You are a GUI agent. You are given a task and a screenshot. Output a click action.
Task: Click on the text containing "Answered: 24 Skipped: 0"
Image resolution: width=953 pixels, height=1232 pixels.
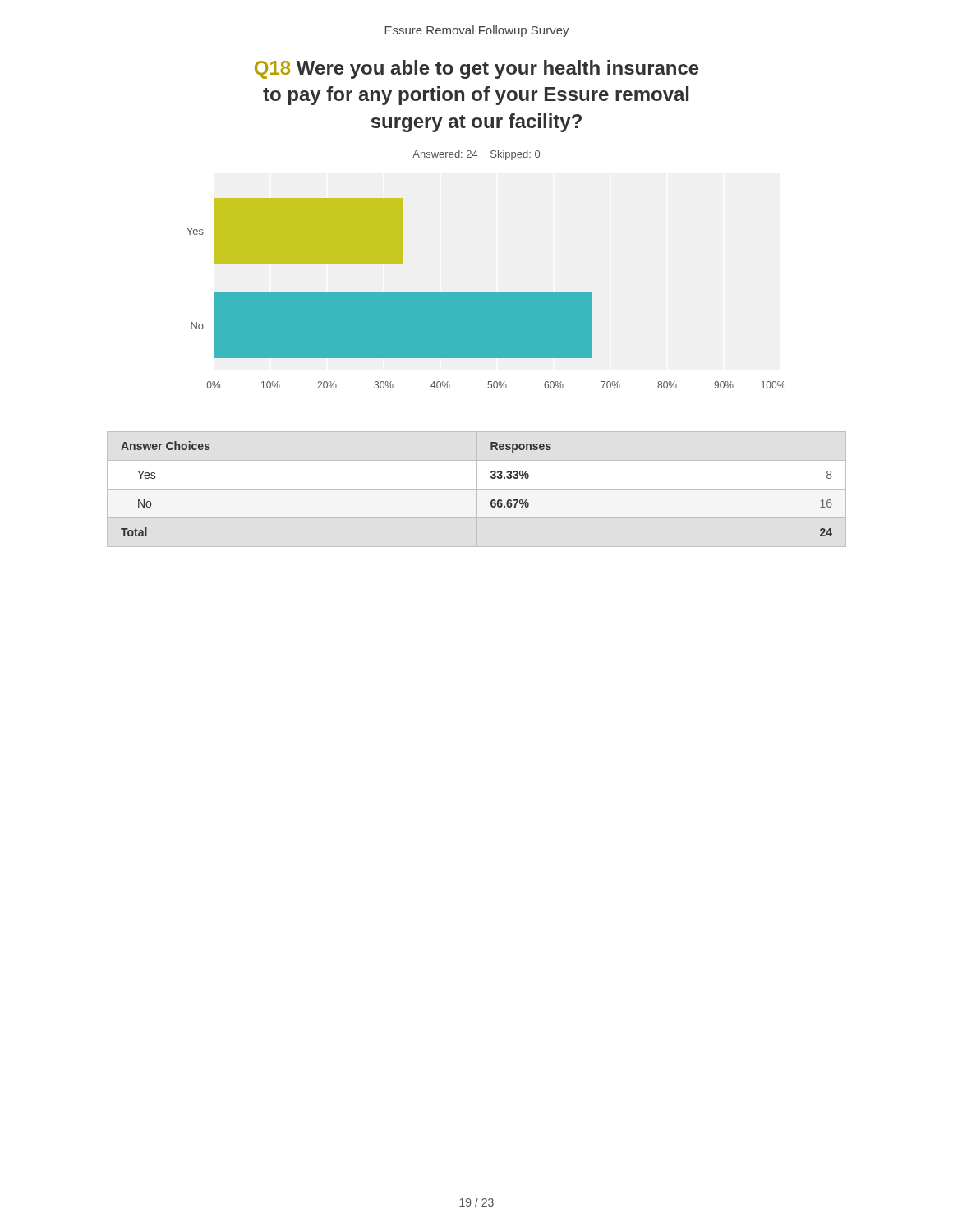476,154
